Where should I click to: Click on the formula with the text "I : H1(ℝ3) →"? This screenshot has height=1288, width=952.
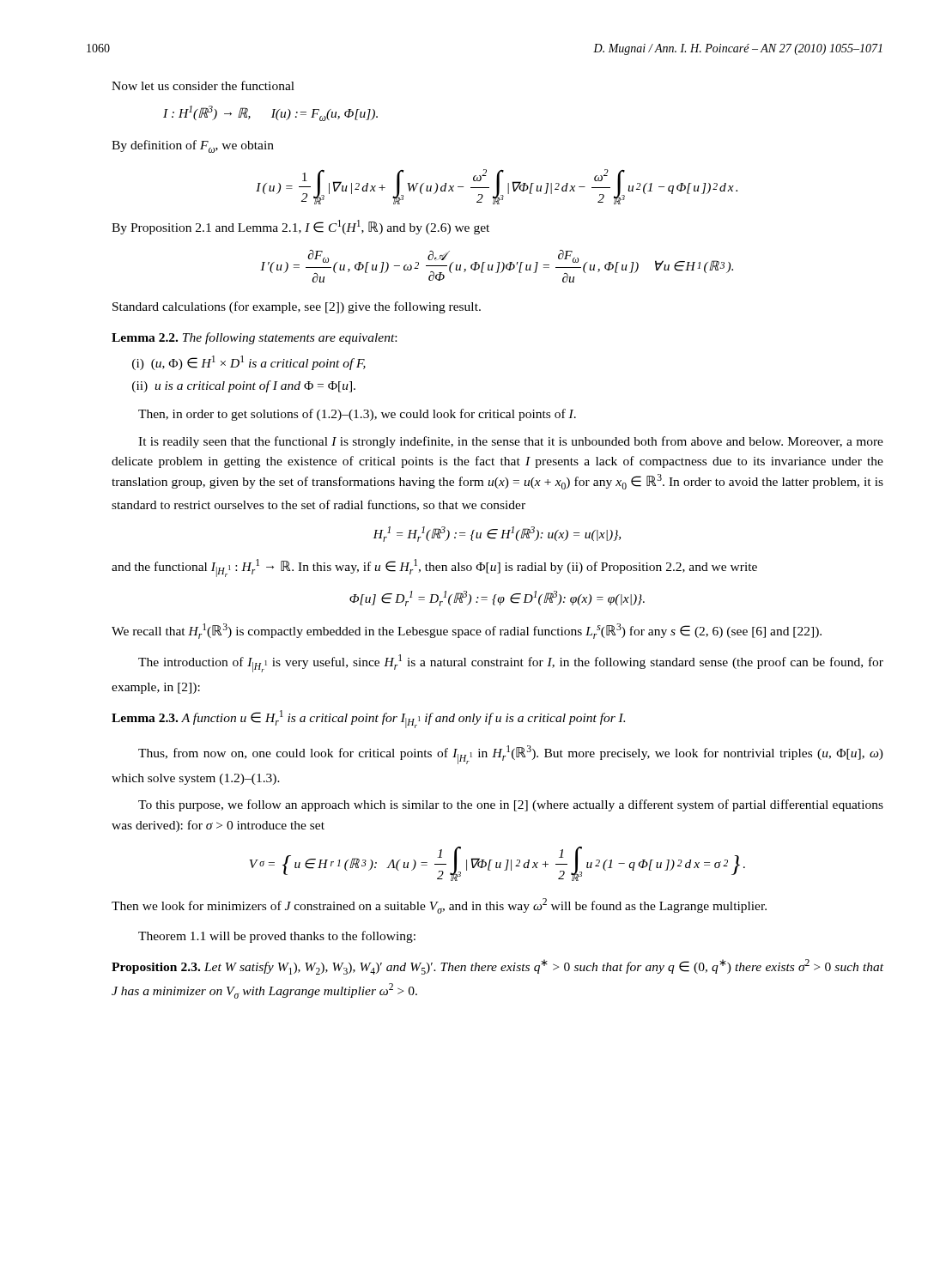click(271, 114)
